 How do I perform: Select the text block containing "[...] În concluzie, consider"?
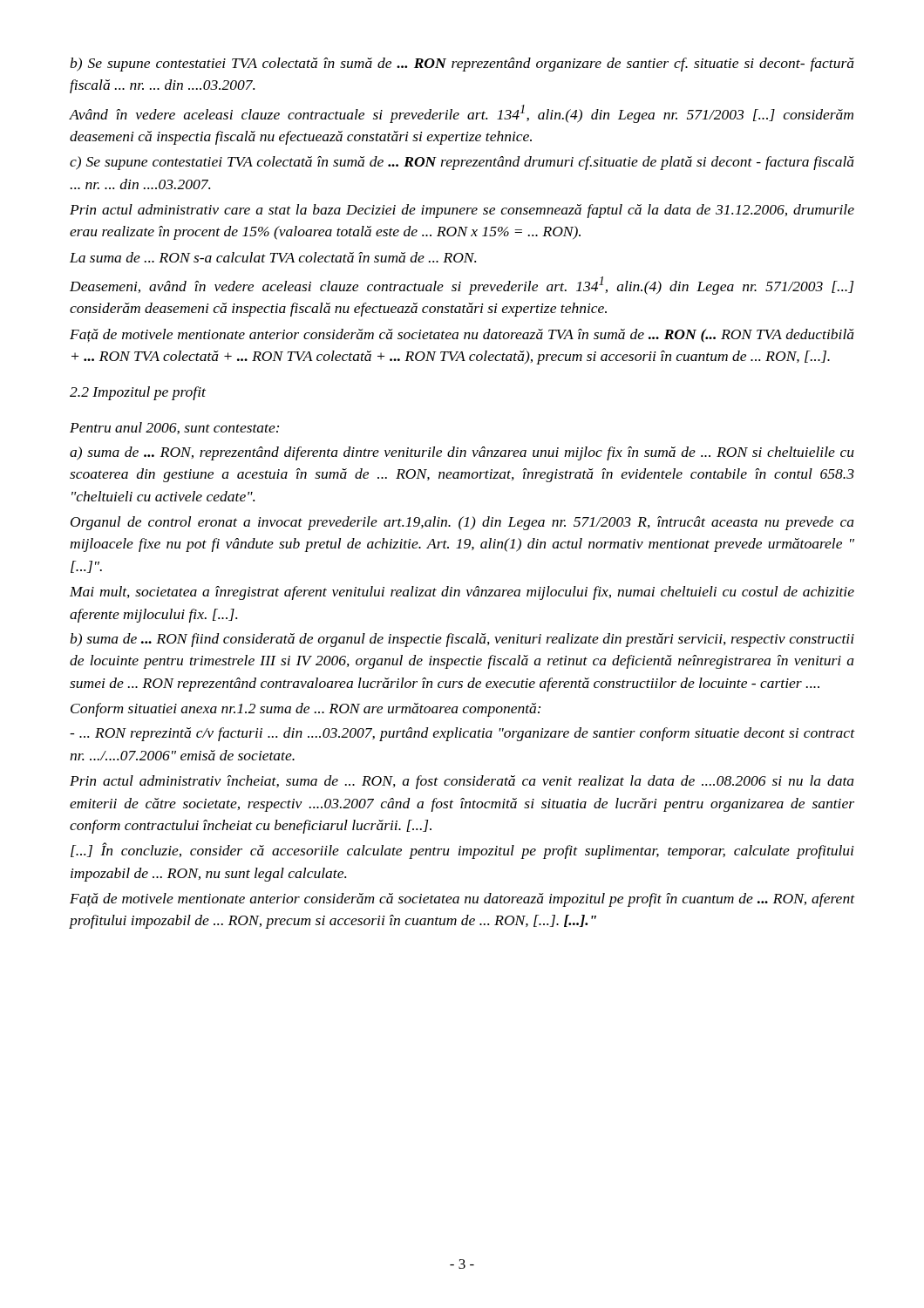pyautogui.click(x=462, y=862)
